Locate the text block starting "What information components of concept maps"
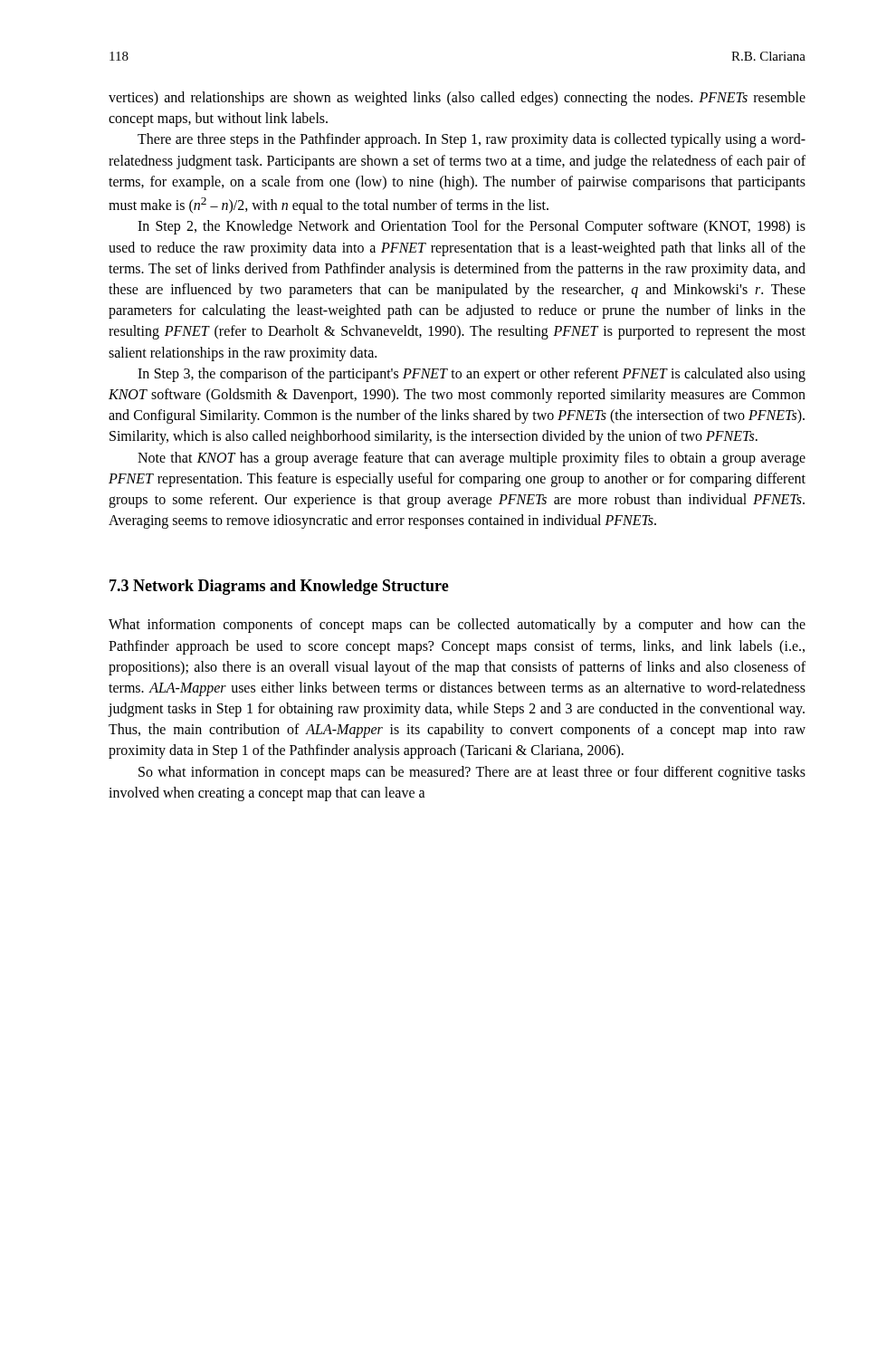896x1358 pixels. pos(457,709)
